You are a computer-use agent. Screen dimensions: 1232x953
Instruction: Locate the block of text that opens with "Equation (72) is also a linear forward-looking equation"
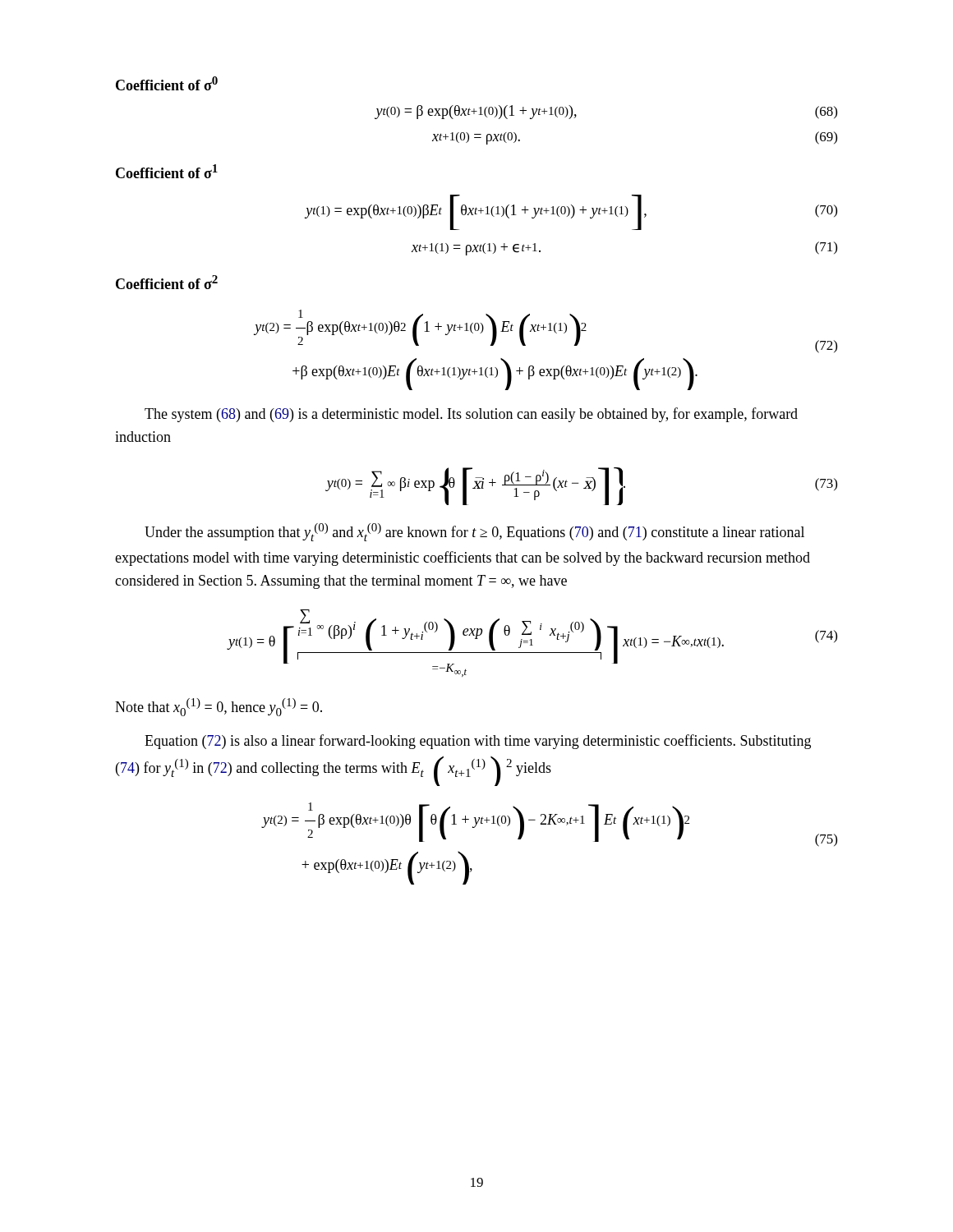(x=463, y=759)
